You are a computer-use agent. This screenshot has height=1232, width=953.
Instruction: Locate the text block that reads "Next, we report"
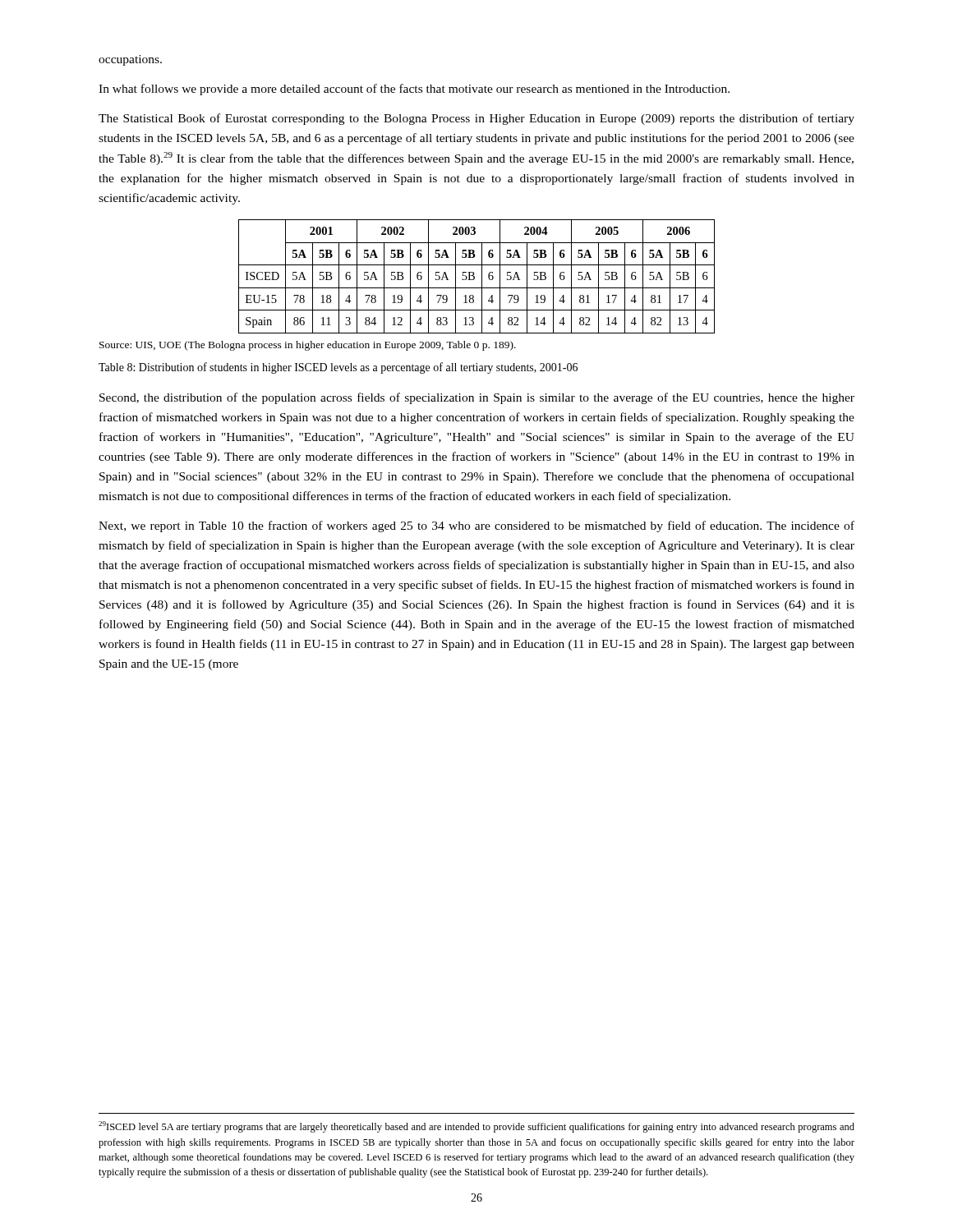476,595
